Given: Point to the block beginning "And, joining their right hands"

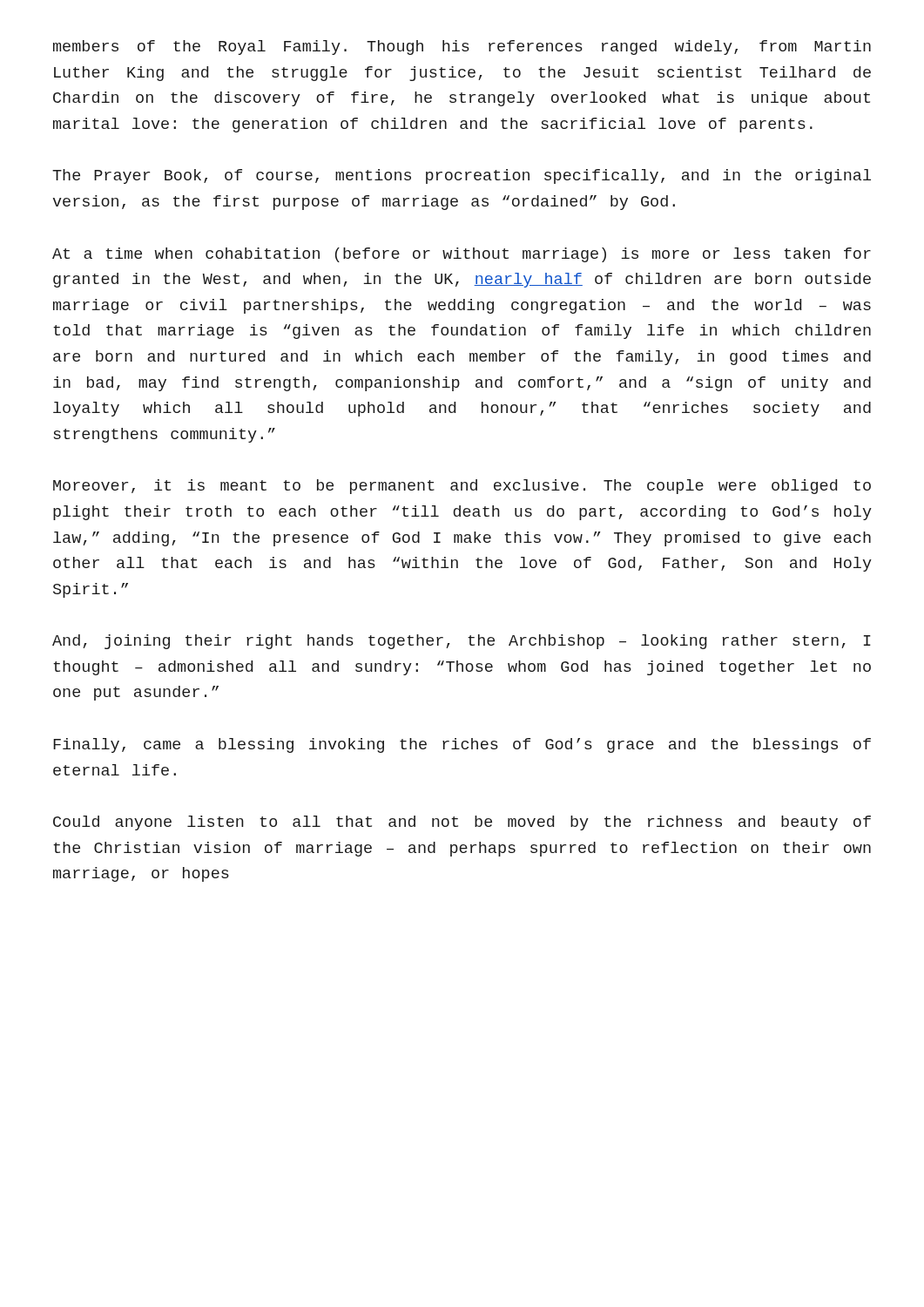Looking at the screenshot, I should point(462,668).
